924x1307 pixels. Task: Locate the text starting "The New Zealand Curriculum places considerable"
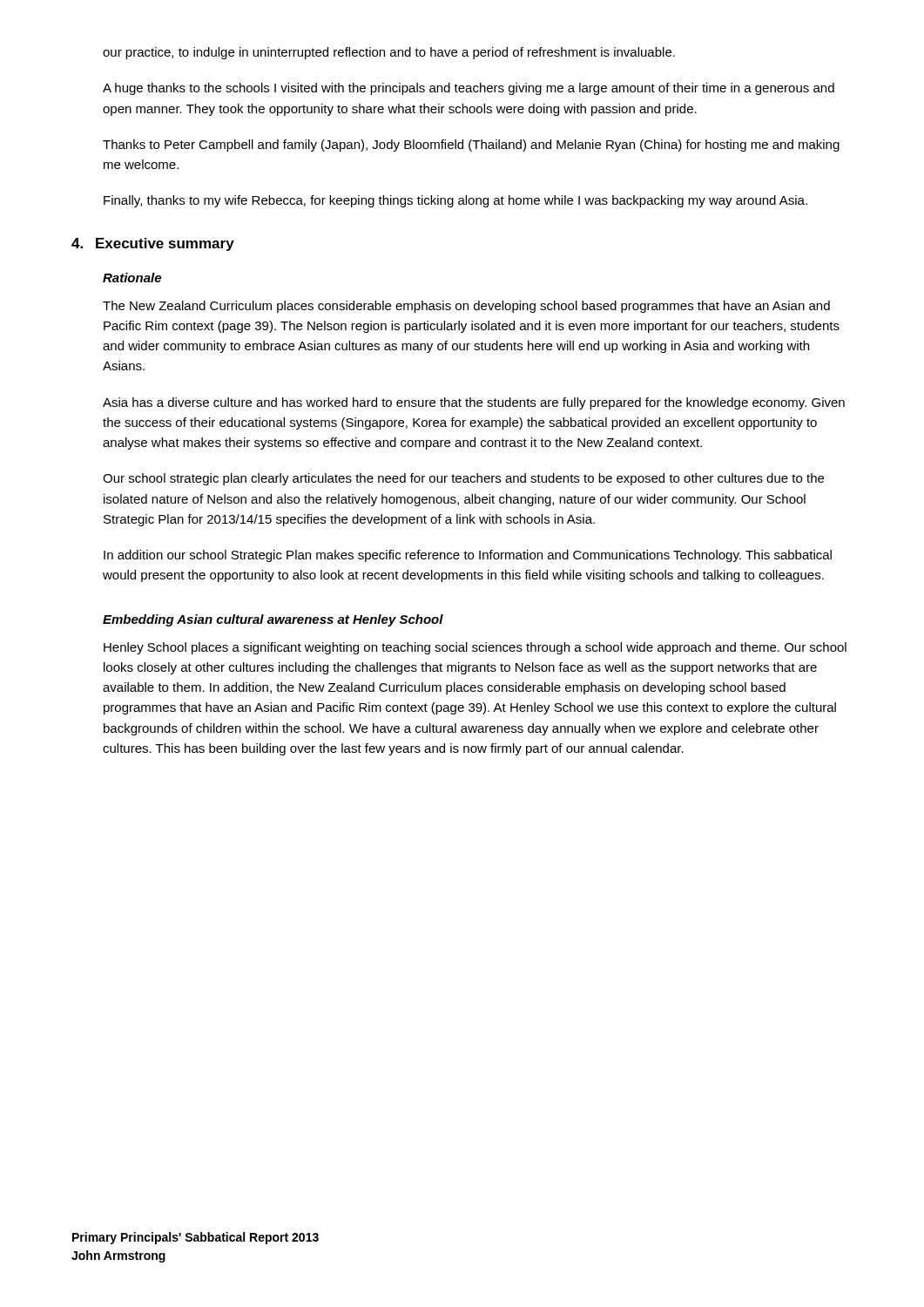click(x=471, y=335)
